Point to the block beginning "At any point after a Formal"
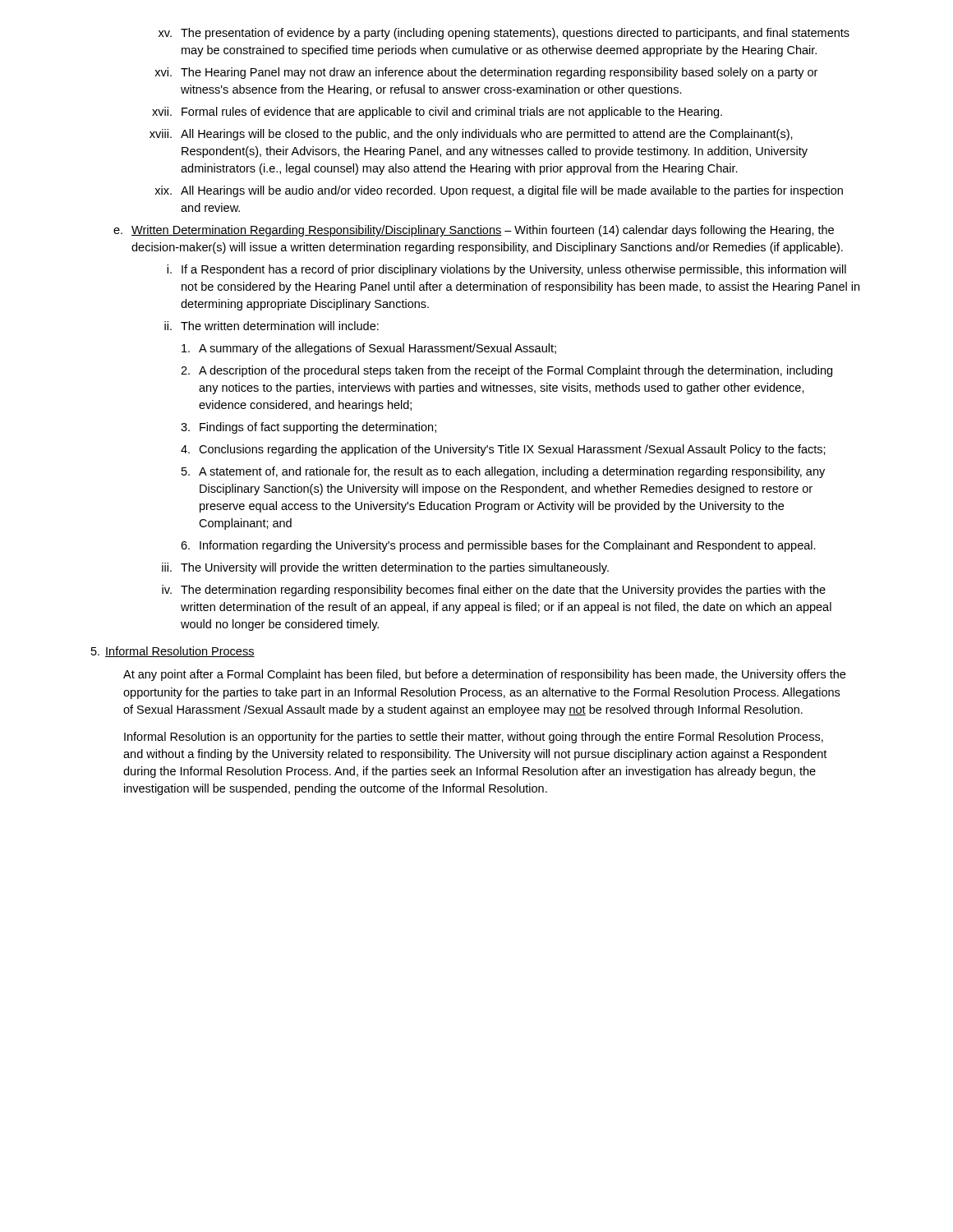Image resolution: width=953 pixels, height=1232 pixels. pyautogui.click(x=485, y=692)
